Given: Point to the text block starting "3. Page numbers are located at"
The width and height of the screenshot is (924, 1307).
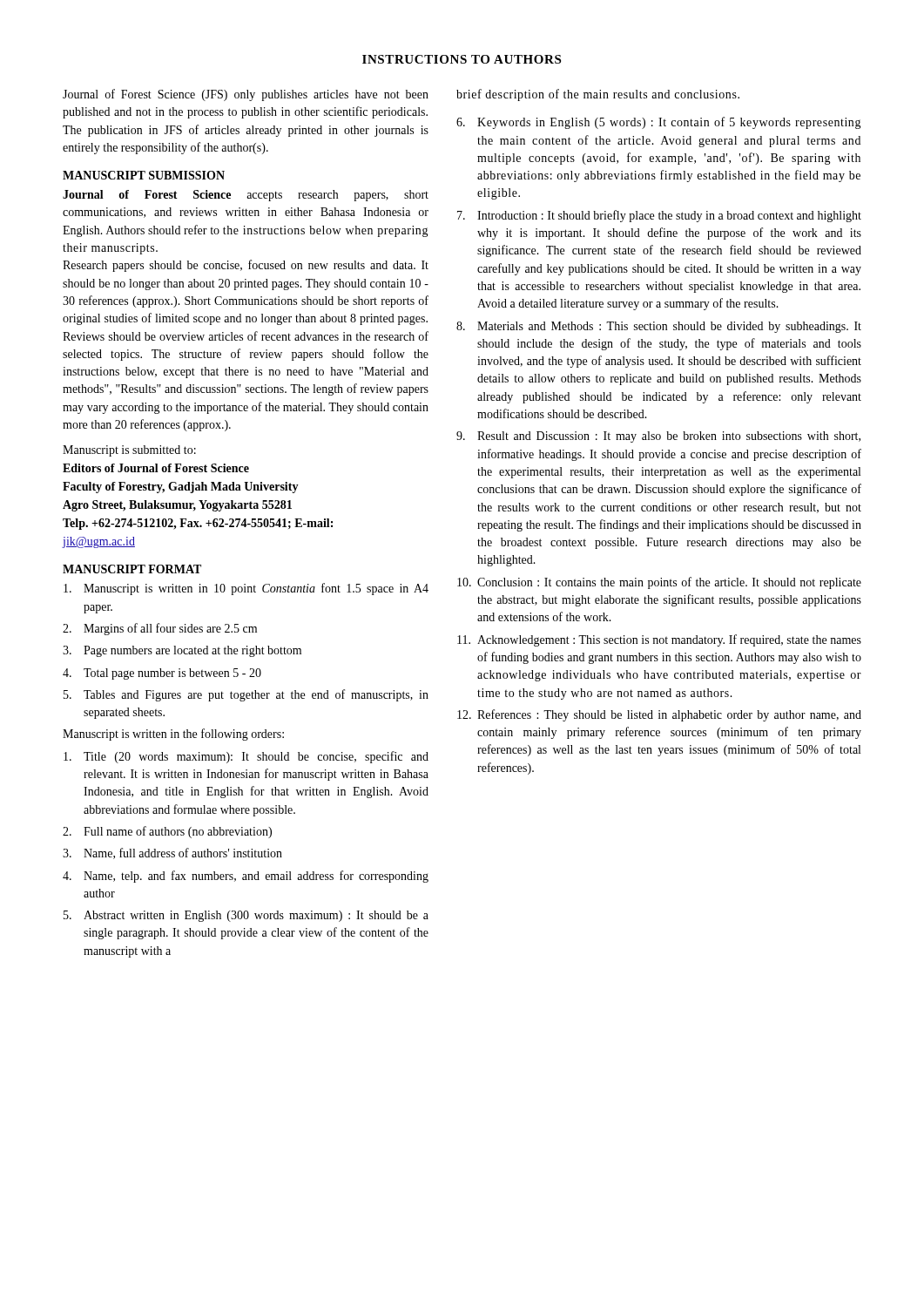Looking at the screenshot, I should (246, 651).
